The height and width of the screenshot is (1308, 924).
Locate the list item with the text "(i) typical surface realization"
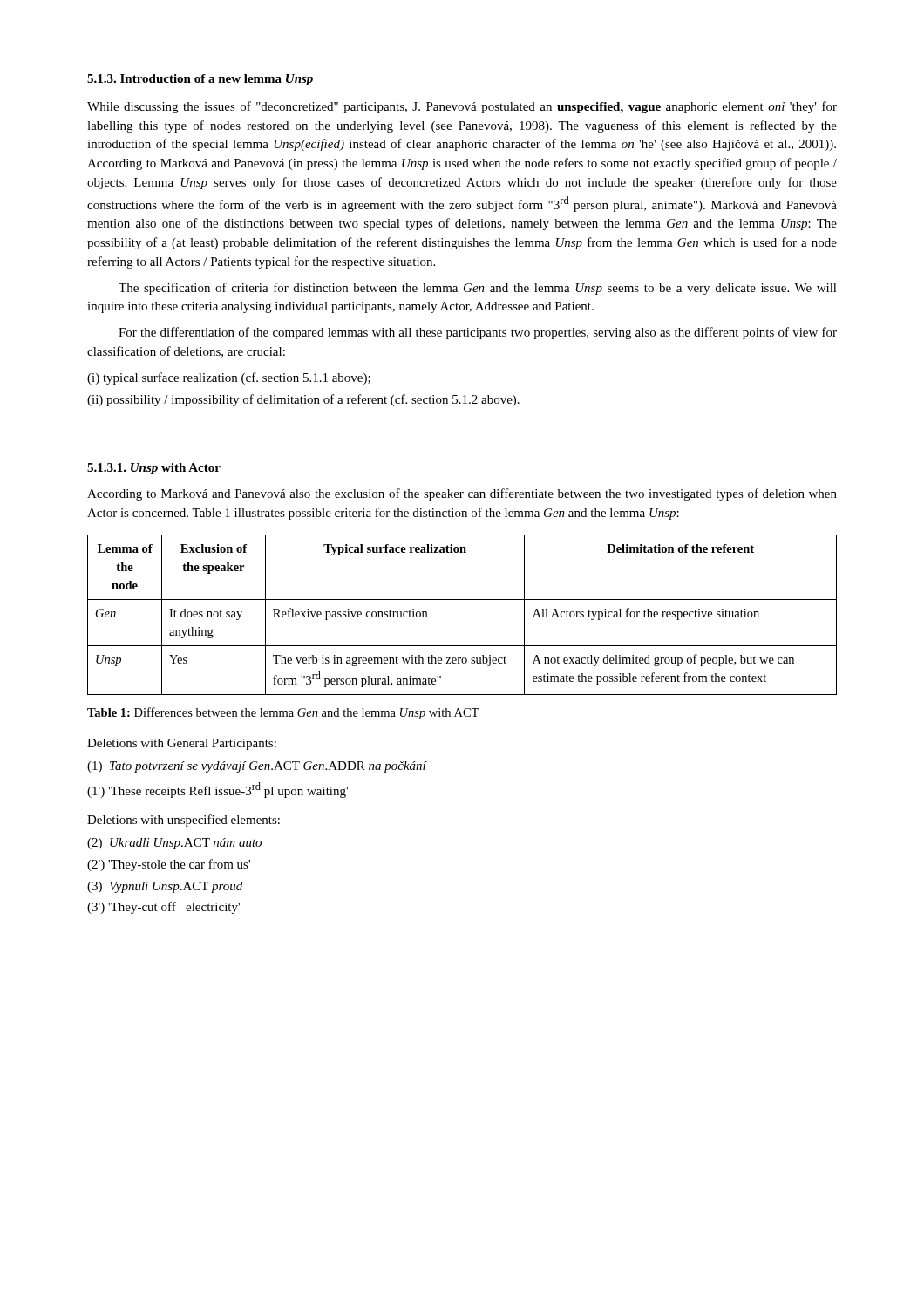pyautogui.click(x=229, y=378)
